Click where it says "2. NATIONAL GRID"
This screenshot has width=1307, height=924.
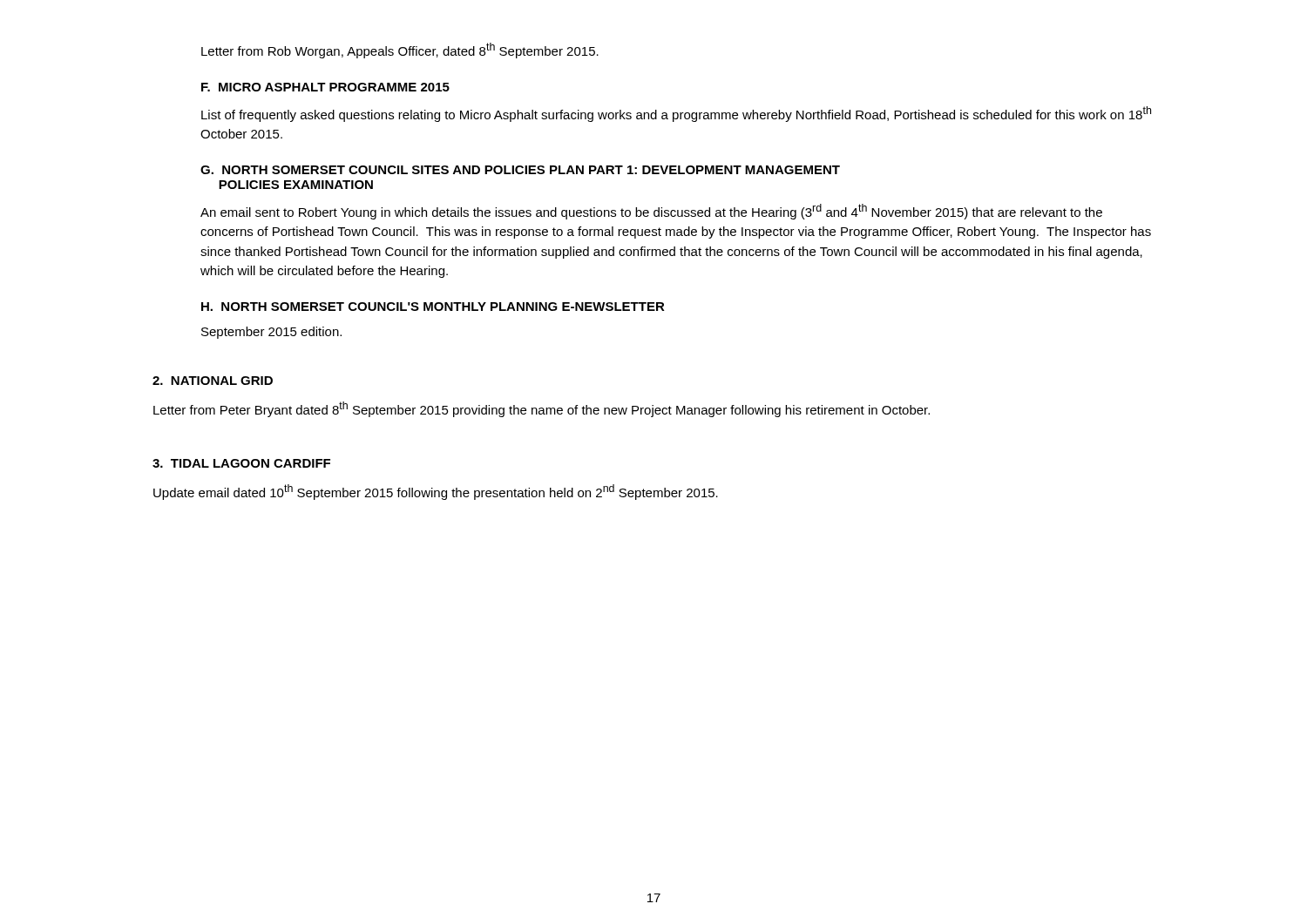213,380
